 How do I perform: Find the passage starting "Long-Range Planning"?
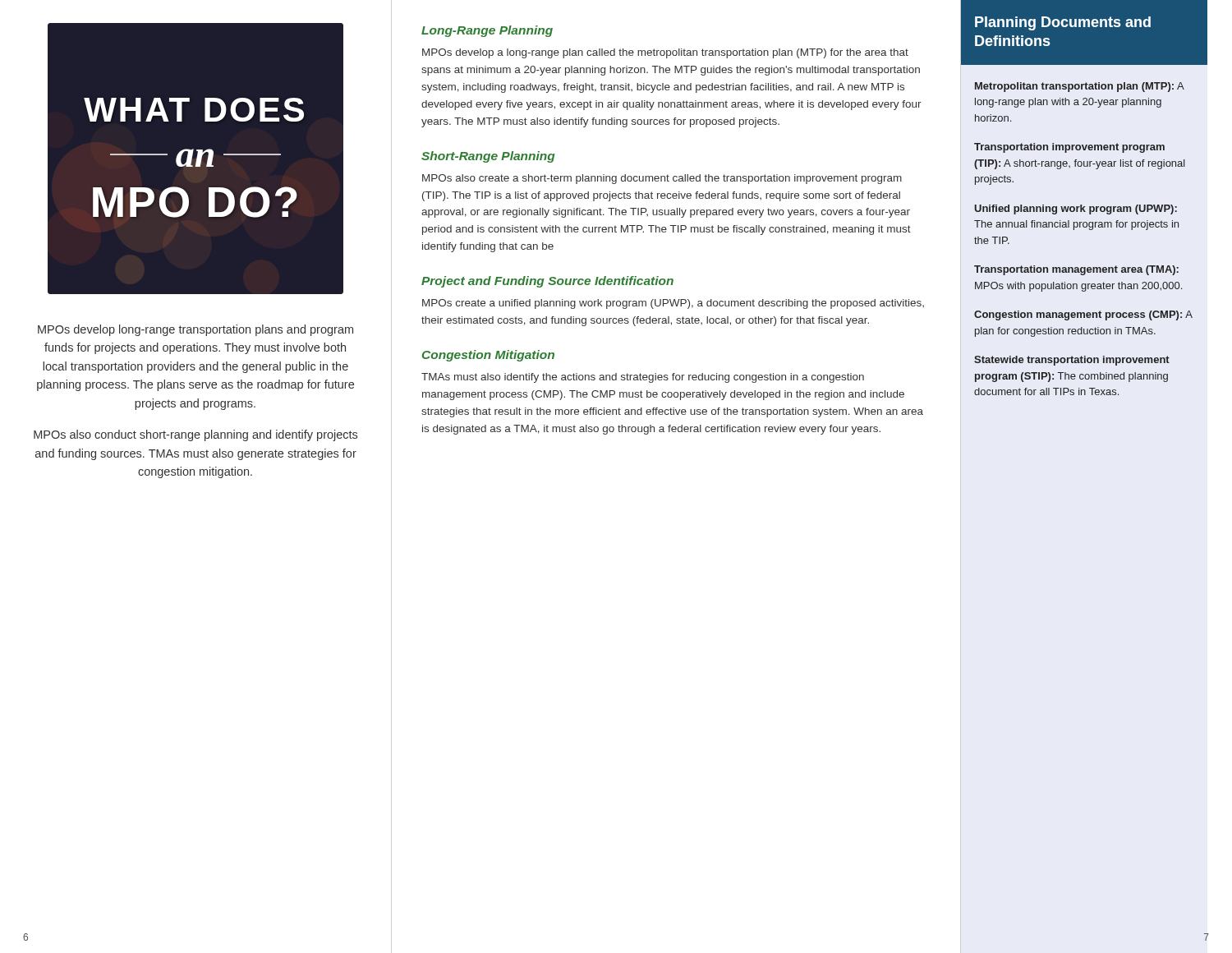pos(487,30)
